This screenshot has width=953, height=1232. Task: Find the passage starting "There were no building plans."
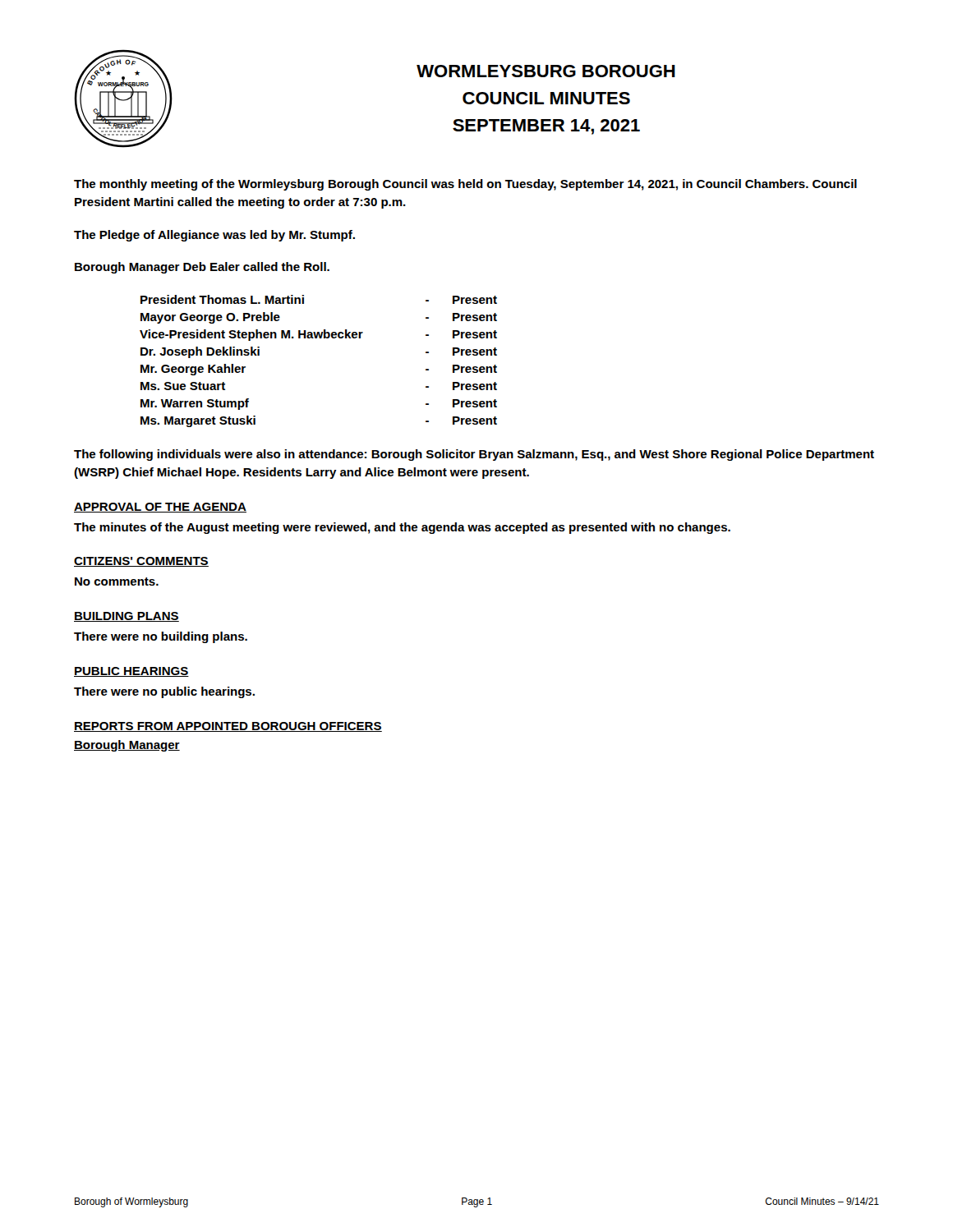[161, 636]
